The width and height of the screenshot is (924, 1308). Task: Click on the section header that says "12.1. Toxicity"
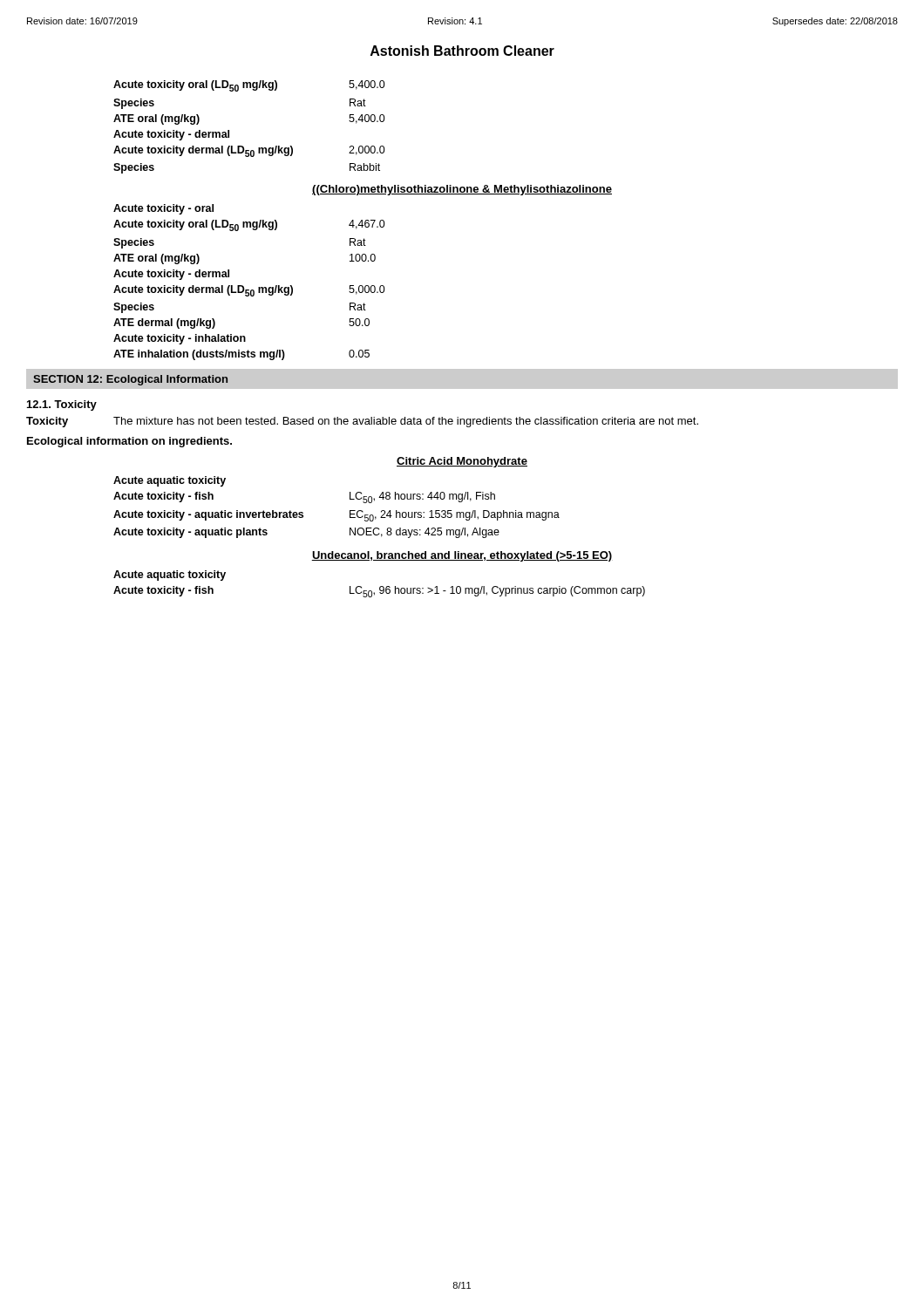(61, 404)
